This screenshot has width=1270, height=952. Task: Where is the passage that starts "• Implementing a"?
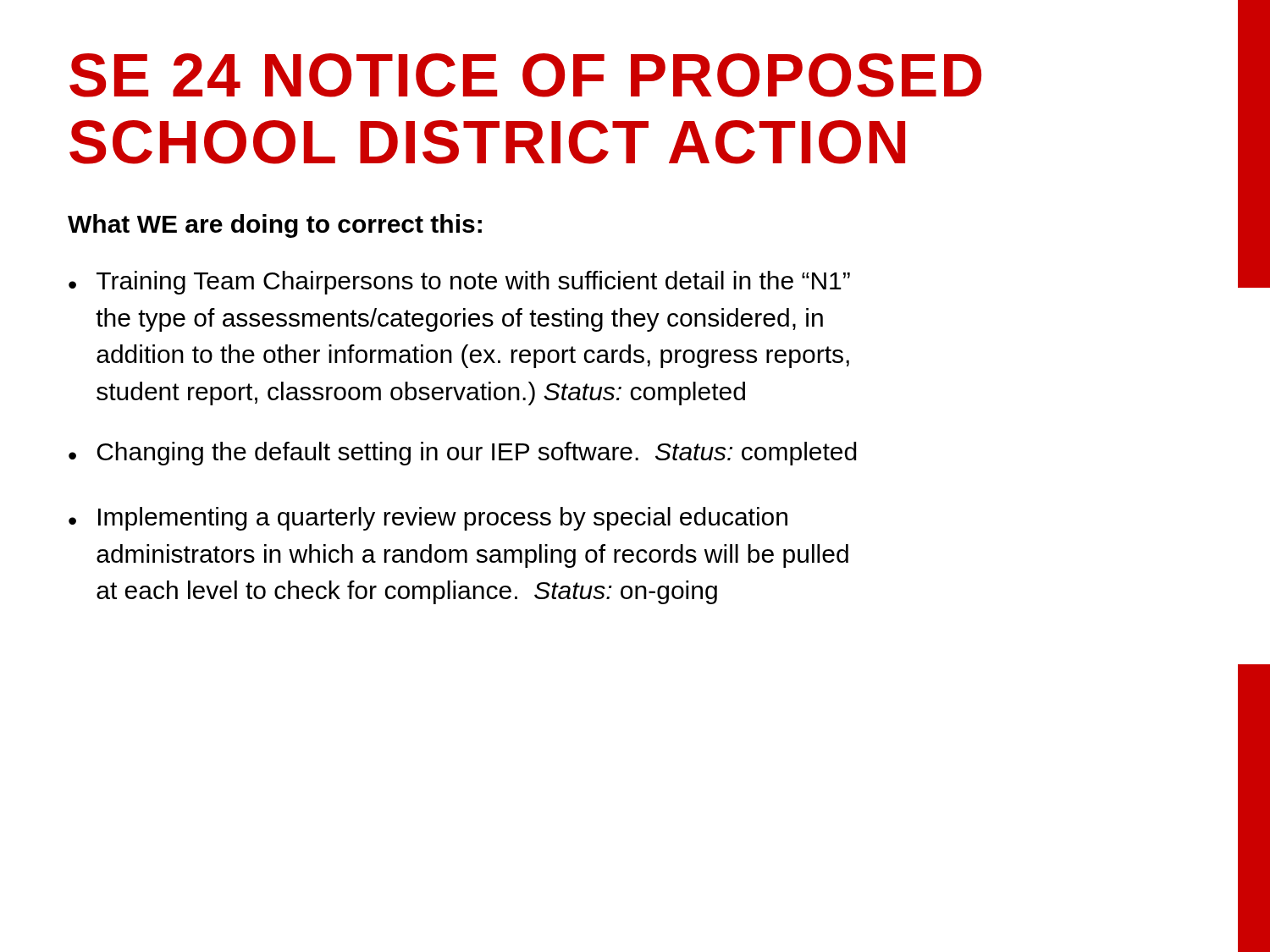point(459,554)
